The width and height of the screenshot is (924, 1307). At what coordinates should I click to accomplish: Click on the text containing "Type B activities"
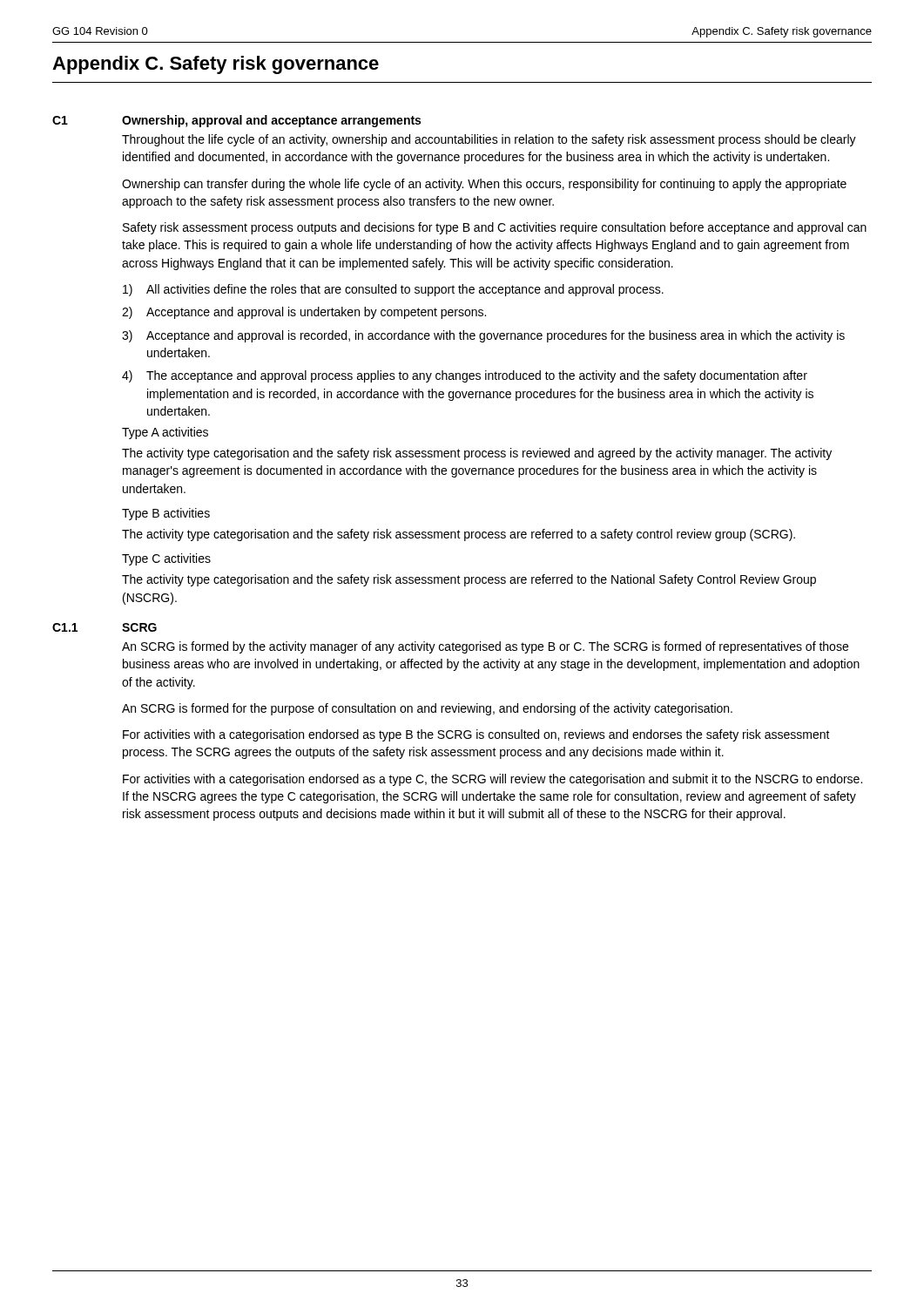pyautogui.click(x=166, y=513)
